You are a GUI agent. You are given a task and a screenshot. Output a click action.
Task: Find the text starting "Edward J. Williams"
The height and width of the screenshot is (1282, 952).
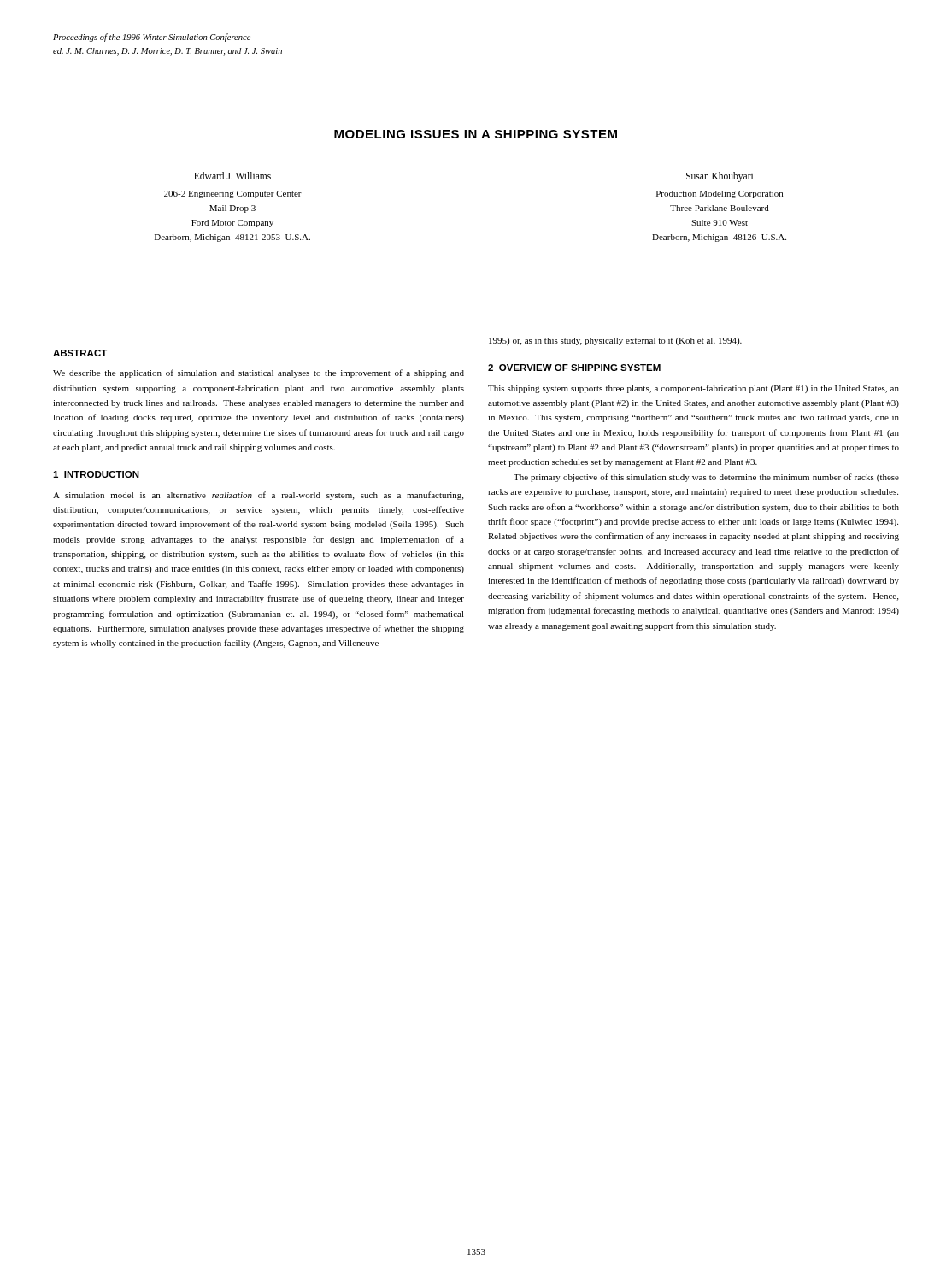(232, 176)
